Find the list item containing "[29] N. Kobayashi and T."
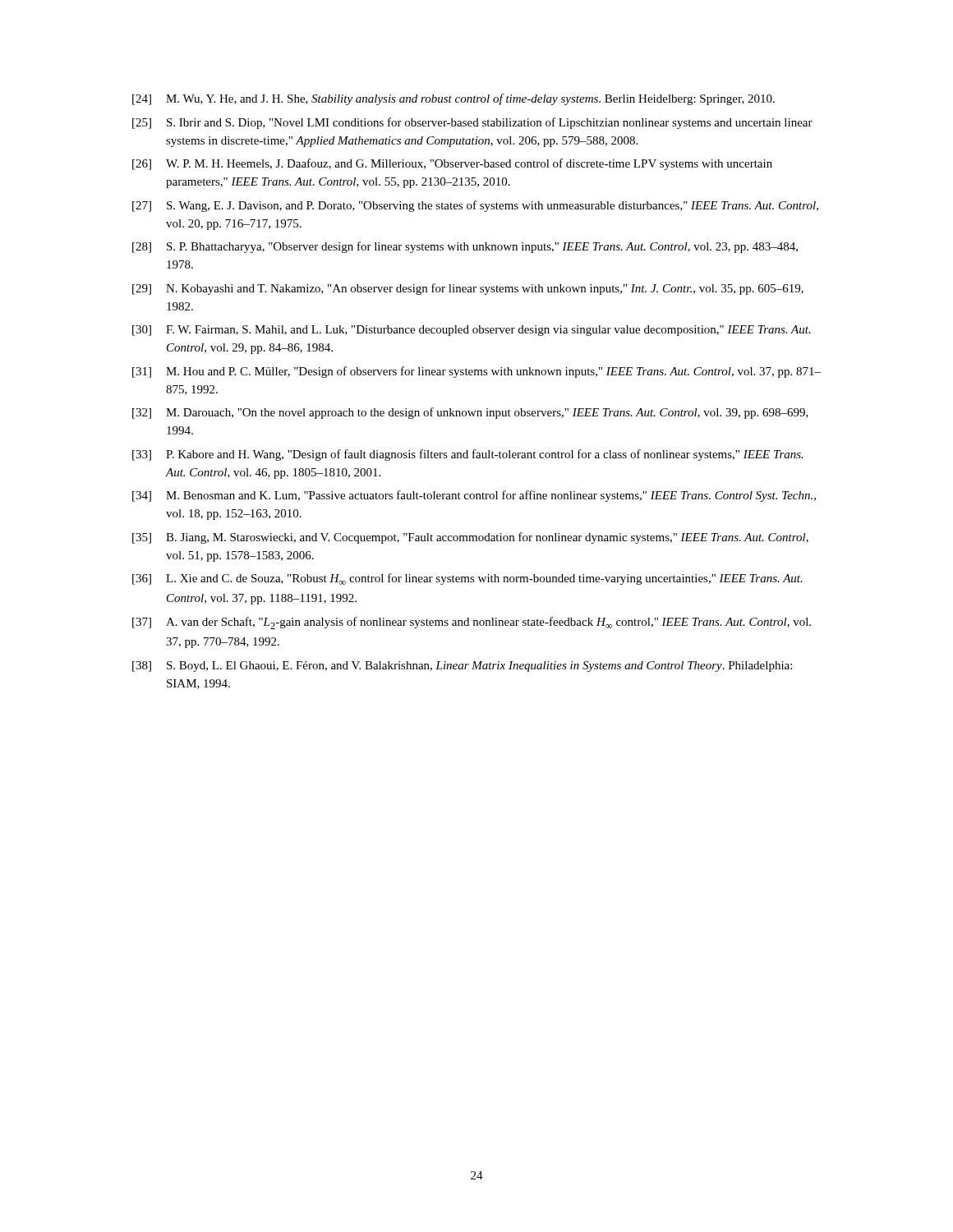Viewport: 953px width, 1232px height. pos(476,298)
